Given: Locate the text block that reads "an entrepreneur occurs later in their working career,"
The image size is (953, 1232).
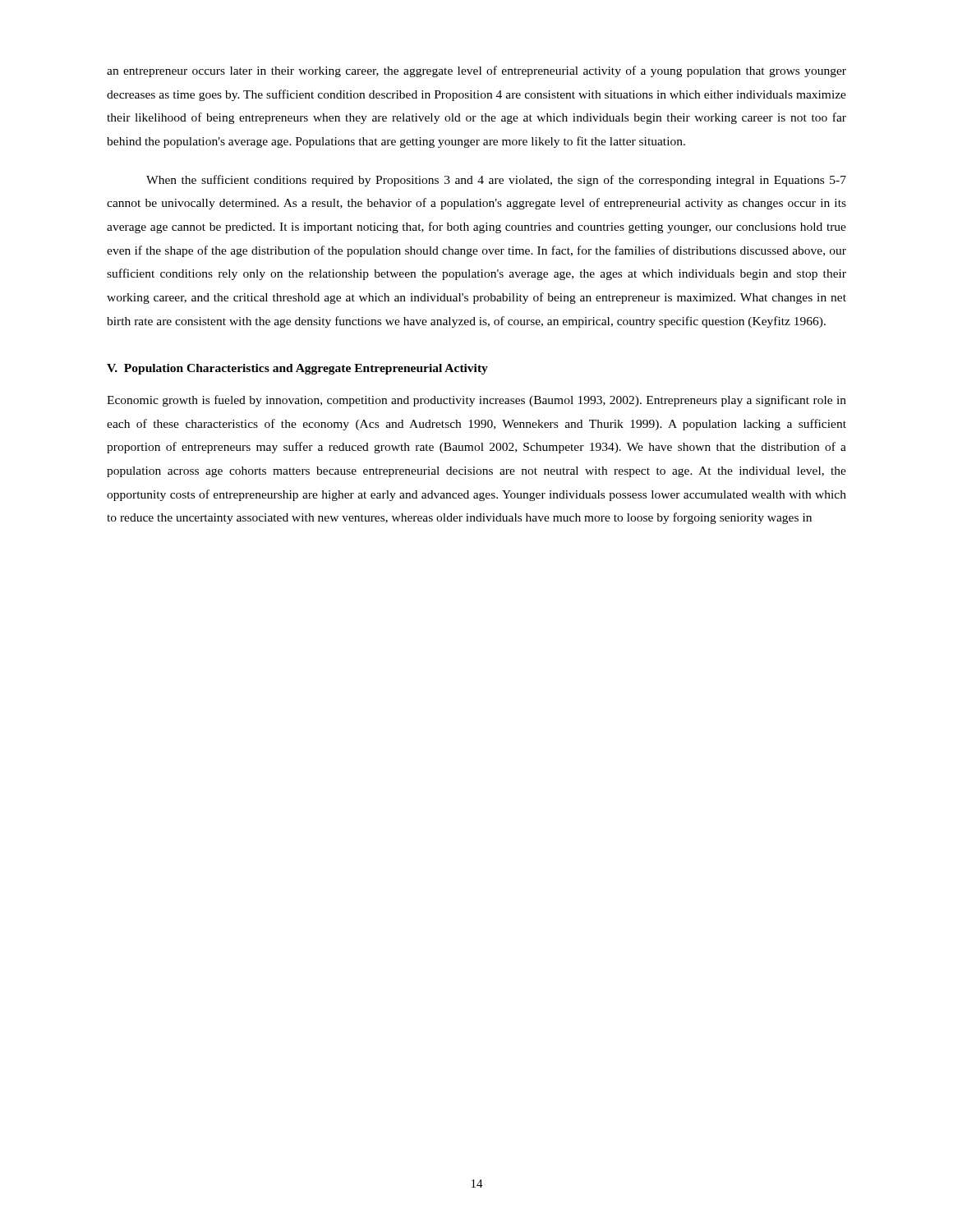Looking at the screenshot, I should [x=476, y=106].
